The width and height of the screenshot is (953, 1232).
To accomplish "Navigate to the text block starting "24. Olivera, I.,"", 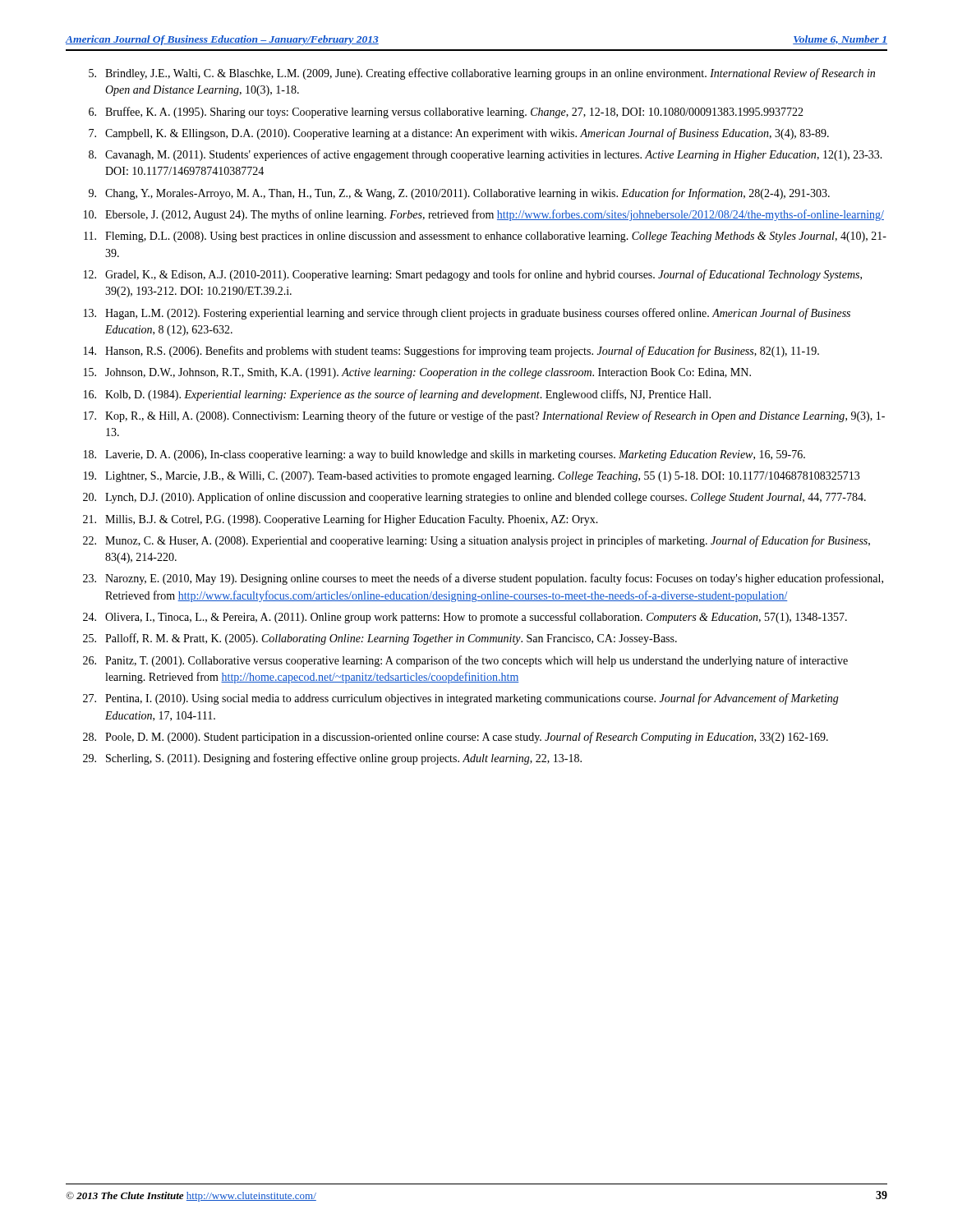I will pyautogui.click(x=476, y=618).
